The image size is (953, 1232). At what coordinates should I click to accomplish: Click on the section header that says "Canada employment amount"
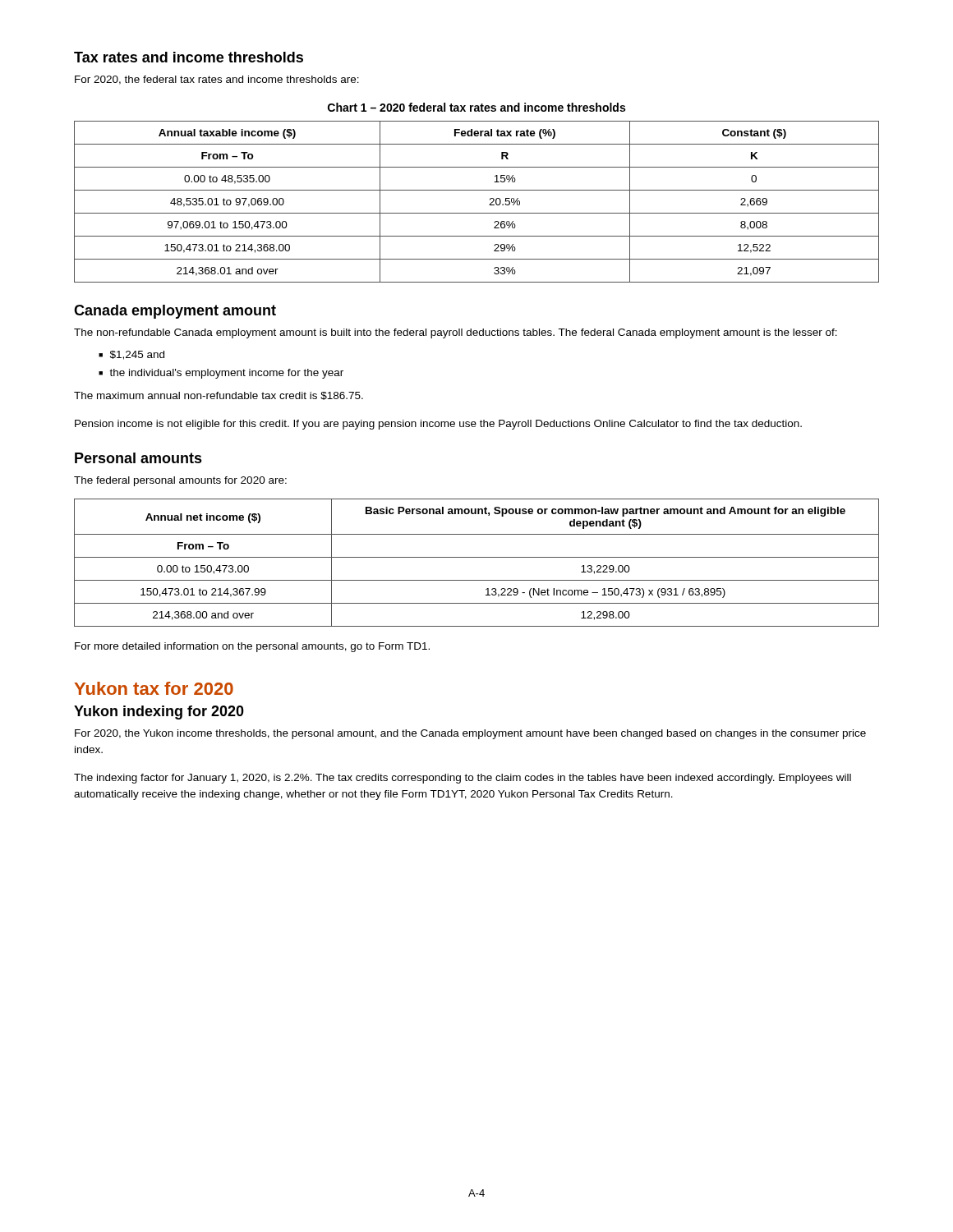[x=175, y=312]
